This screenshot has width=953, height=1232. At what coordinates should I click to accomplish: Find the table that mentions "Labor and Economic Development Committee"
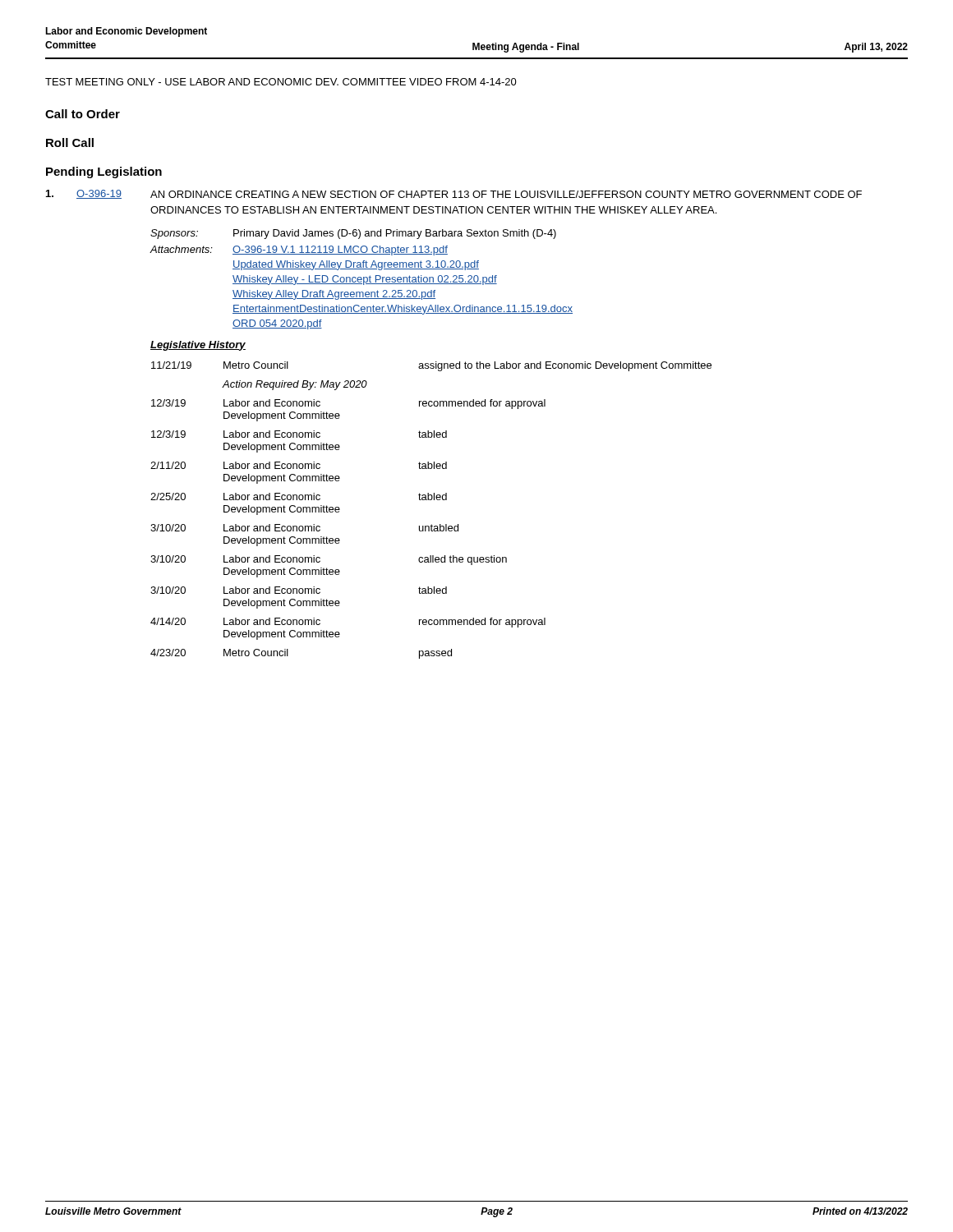pyautogui.click(x=529, y=508)
